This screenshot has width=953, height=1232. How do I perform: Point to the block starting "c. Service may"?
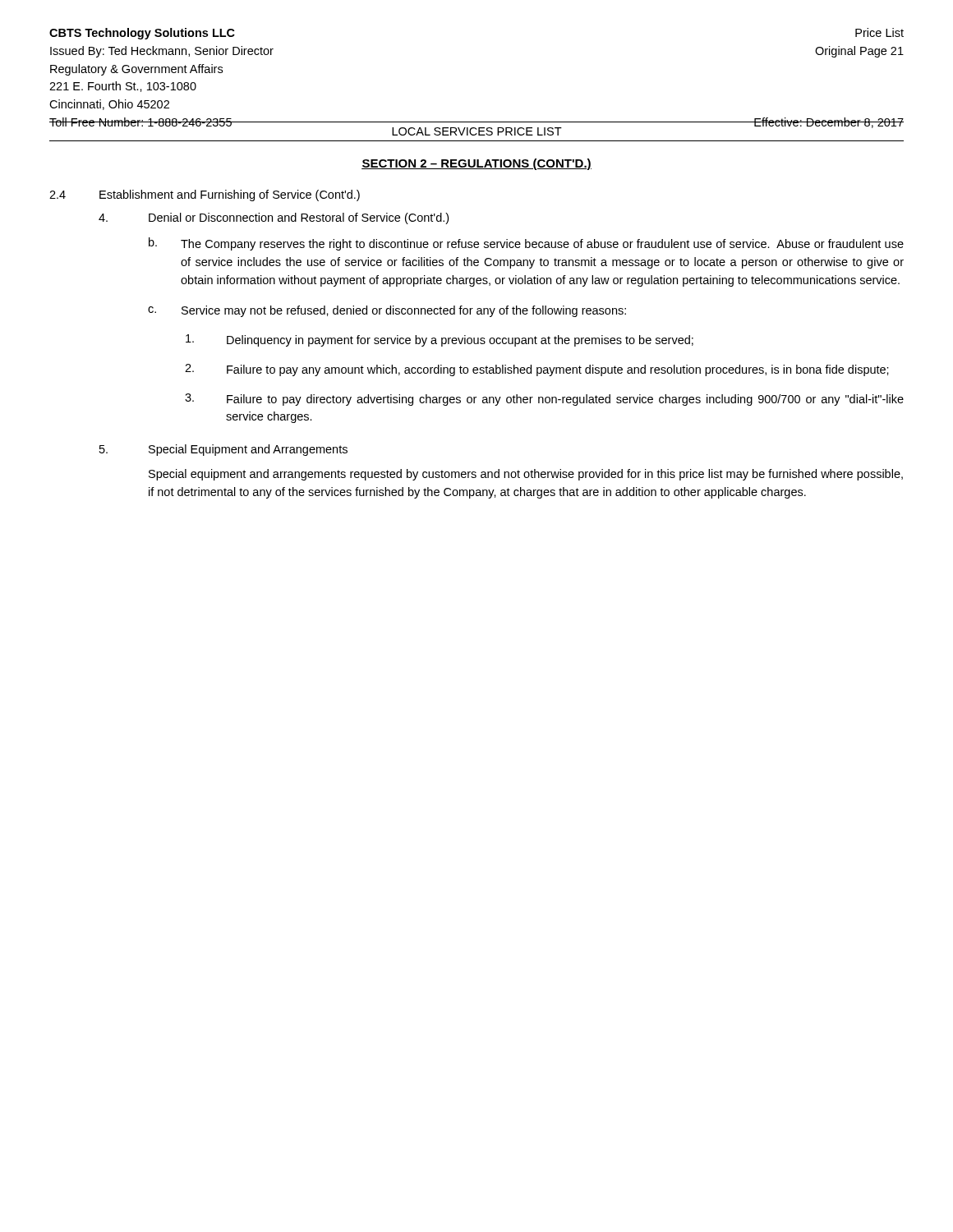point(526,311)
